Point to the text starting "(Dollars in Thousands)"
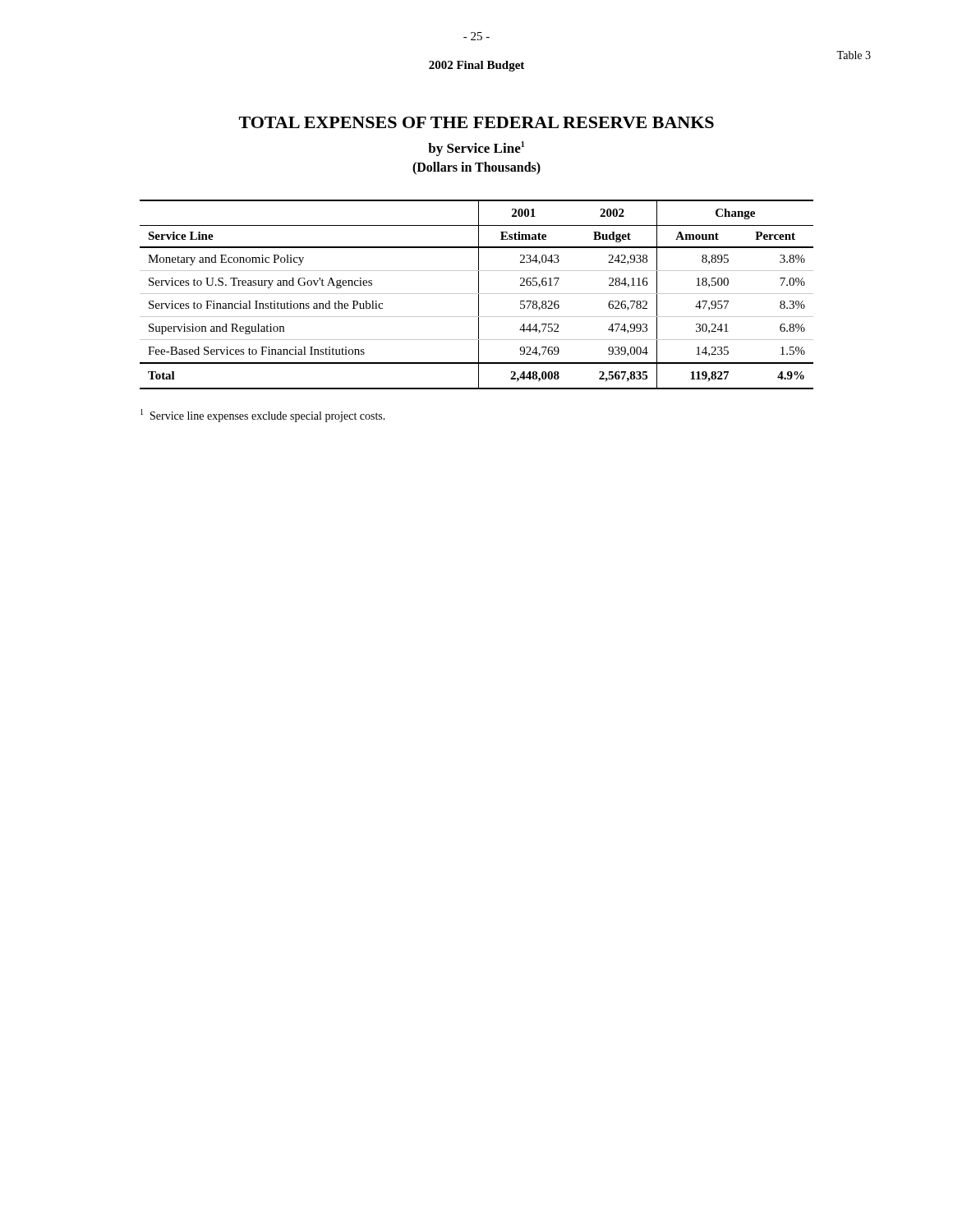 (476, 167)
